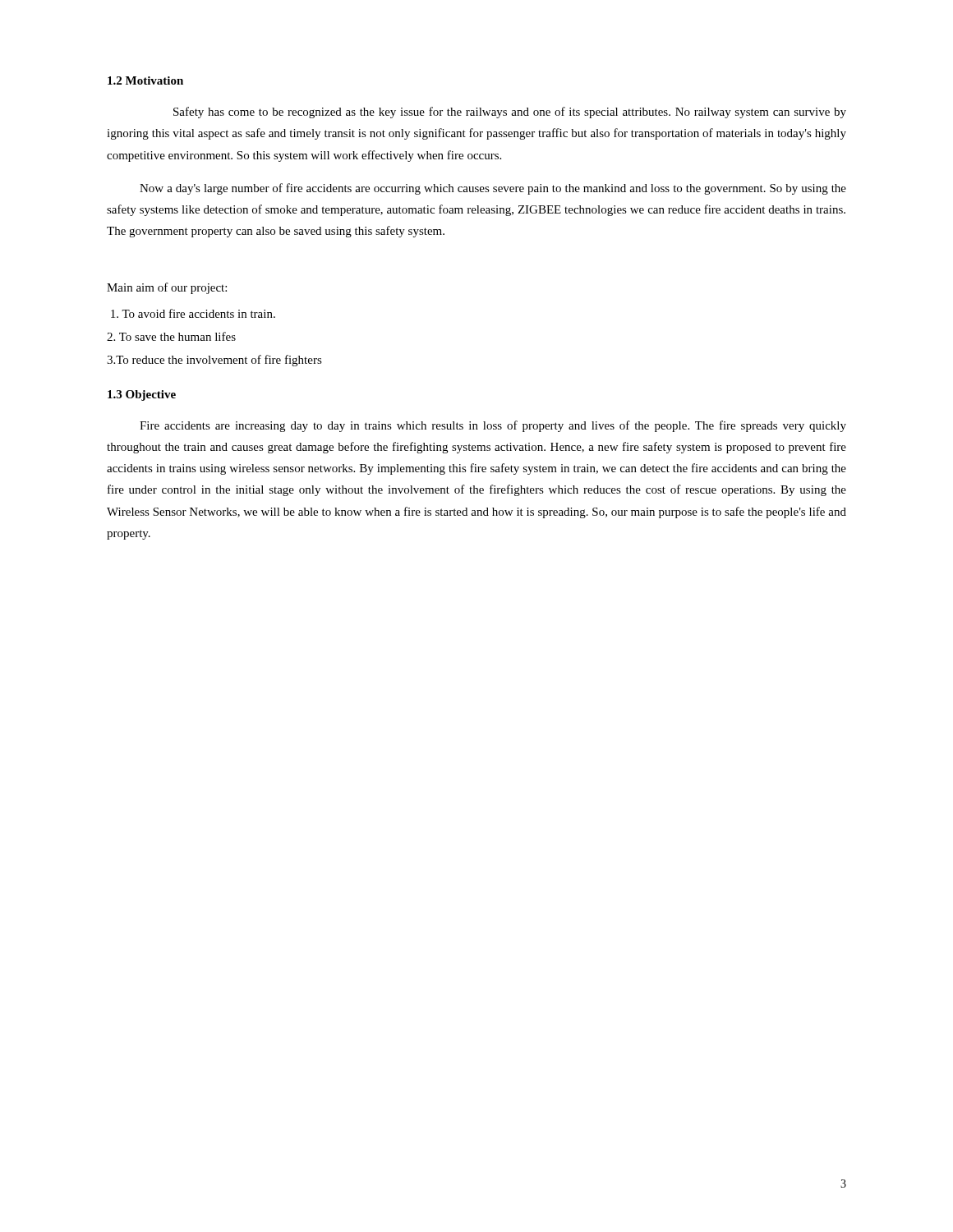Click on the passage starting "Fire accidents are increasing day to"
This screenshot has height=1232, width=953.
tap(476, 479)
